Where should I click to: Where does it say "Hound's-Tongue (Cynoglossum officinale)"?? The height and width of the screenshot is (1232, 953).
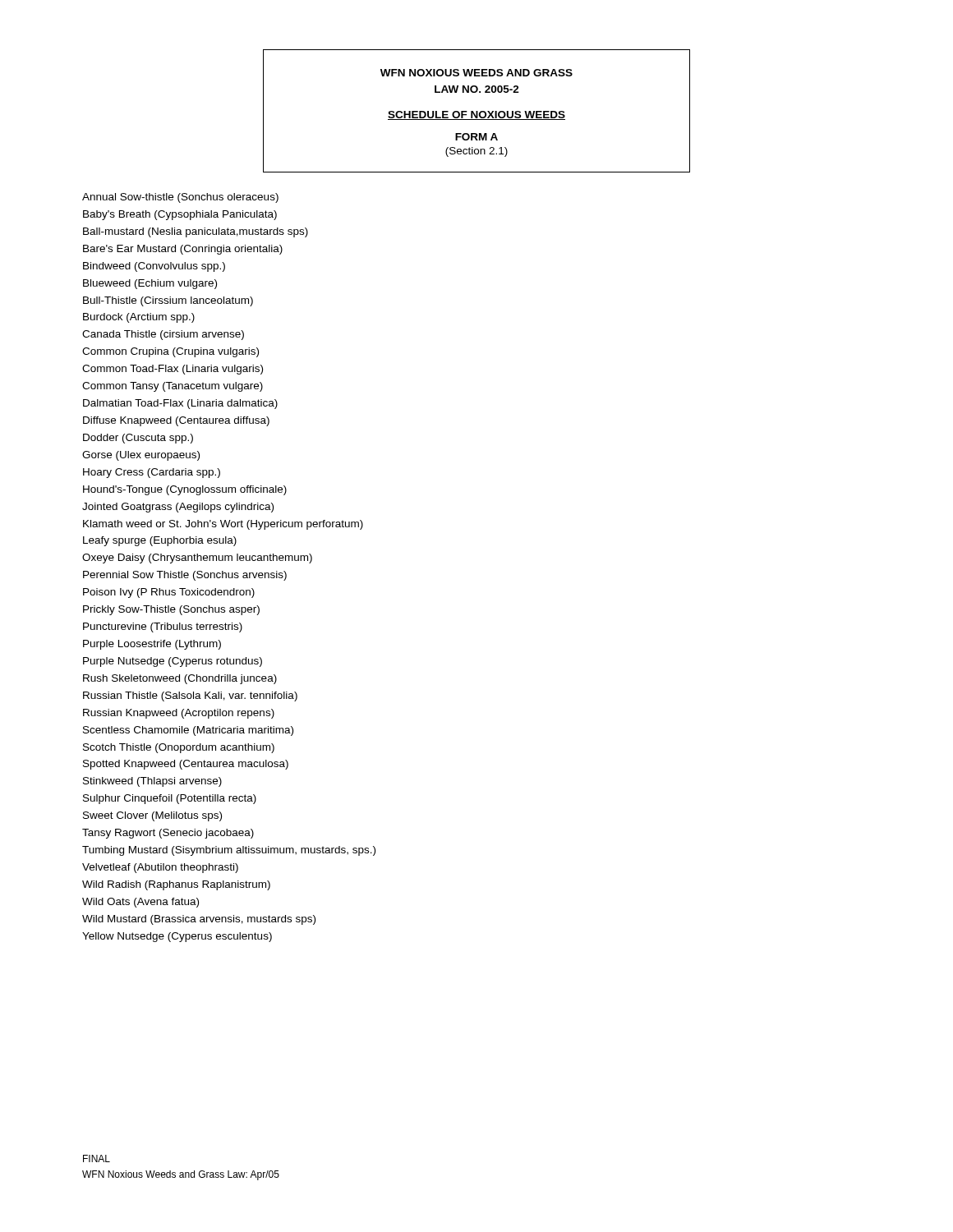tap(185, 489)
